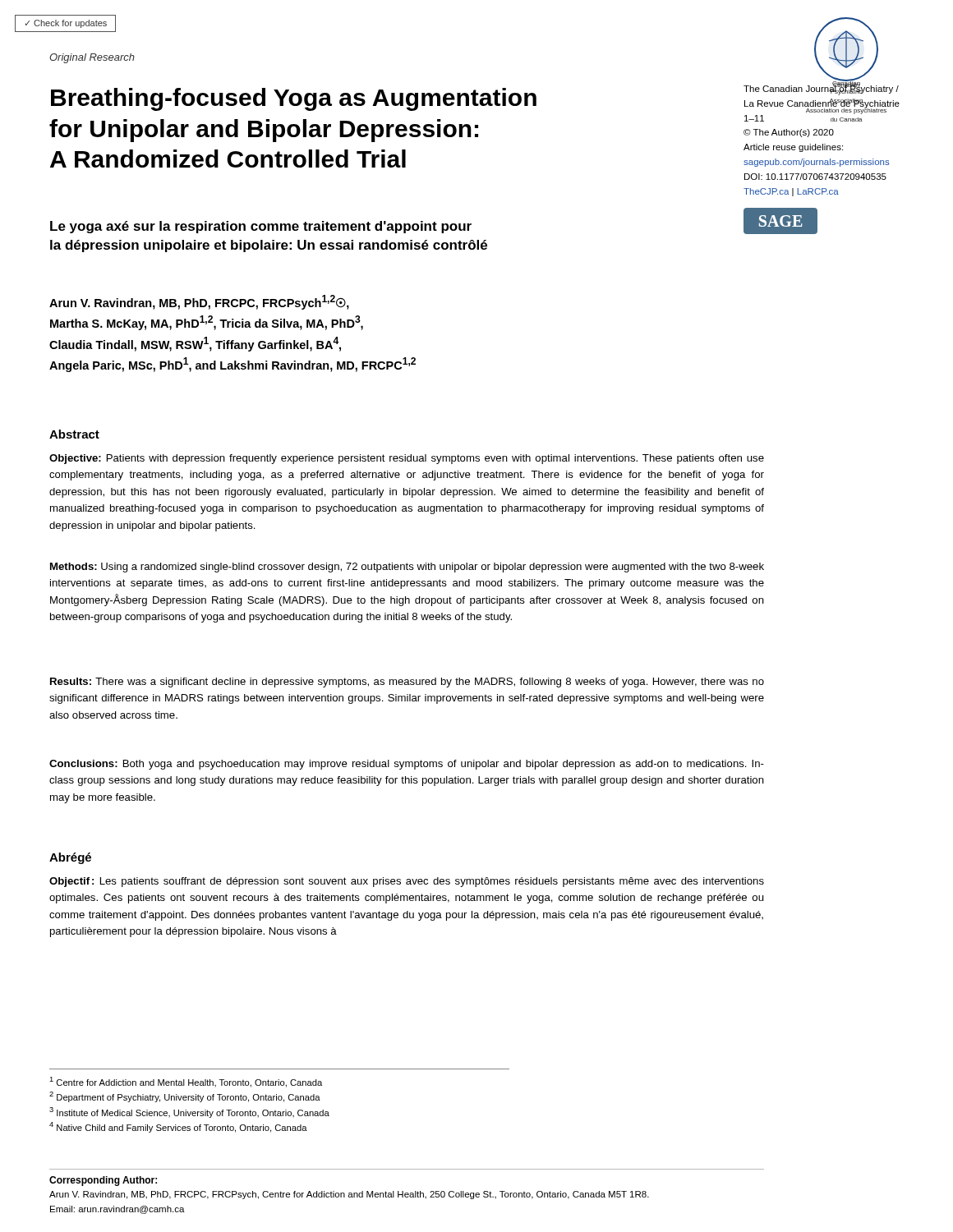The width and height of the screenshot is (953, 1232).
Task: Click the title that begins "Breathing-focused Yoga as Augmentation"
Action: coord(312,128)
